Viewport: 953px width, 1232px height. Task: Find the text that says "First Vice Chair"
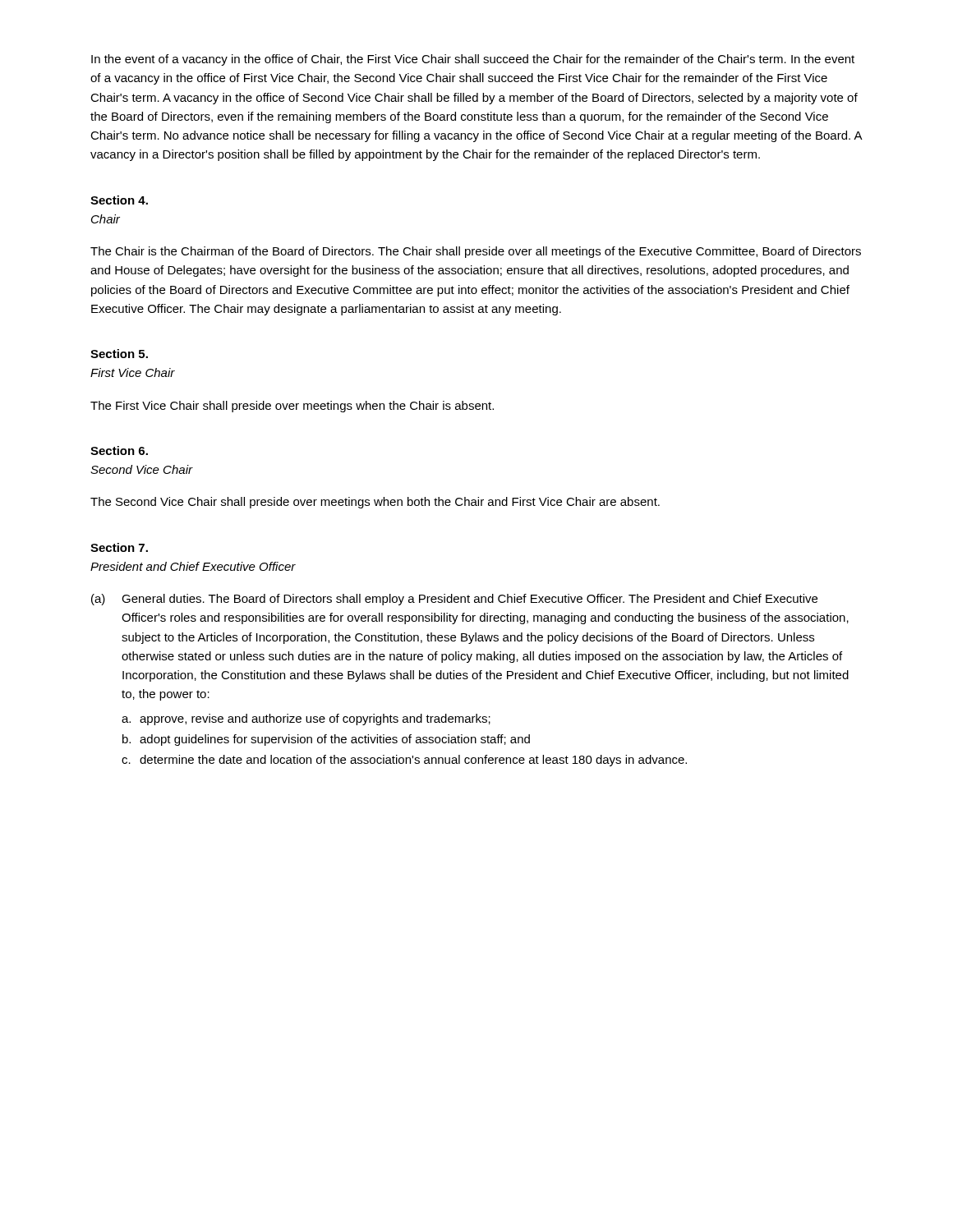click(x=132, y=373)
